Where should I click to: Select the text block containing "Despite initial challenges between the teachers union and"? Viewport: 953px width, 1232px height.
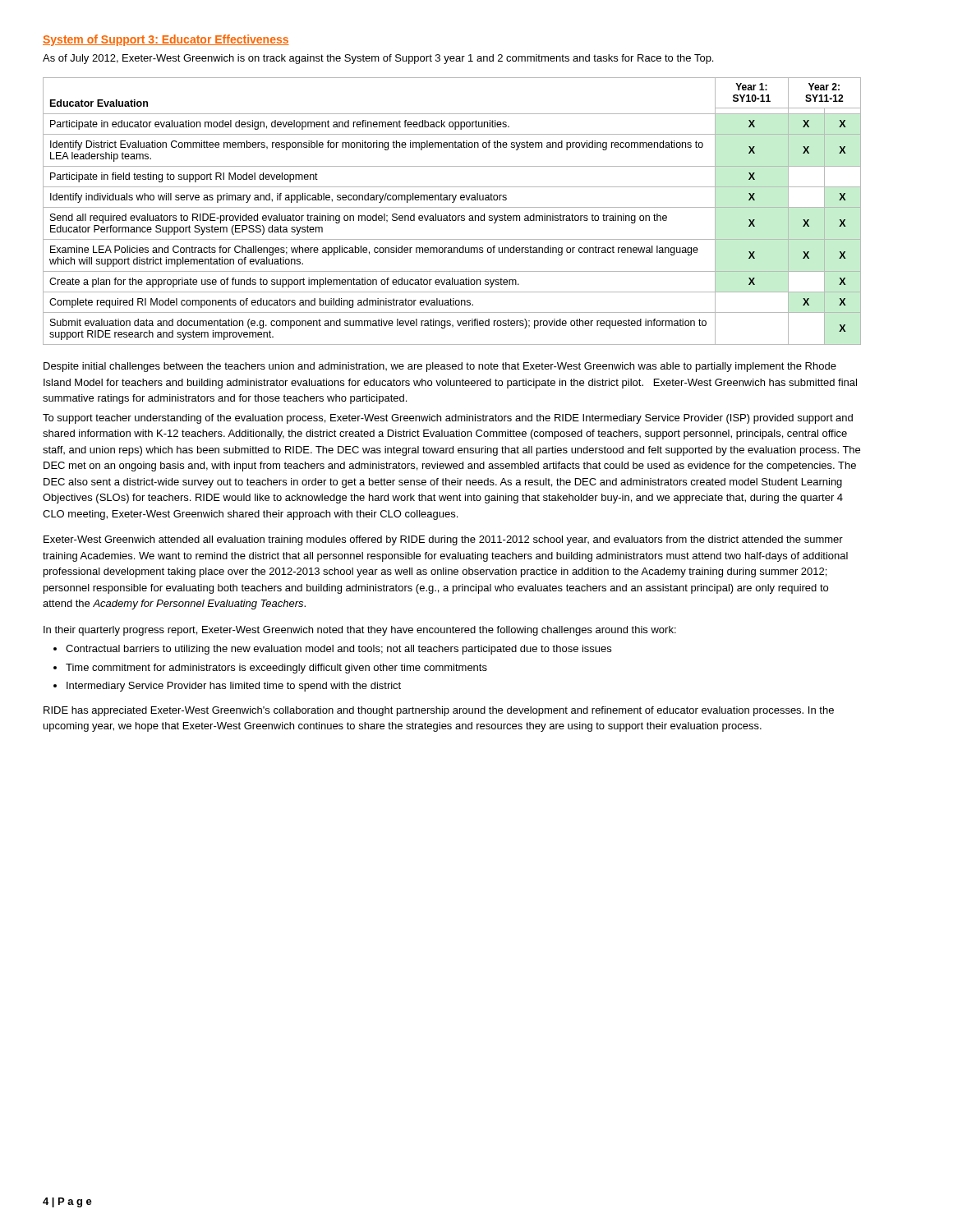click(450, 382)
